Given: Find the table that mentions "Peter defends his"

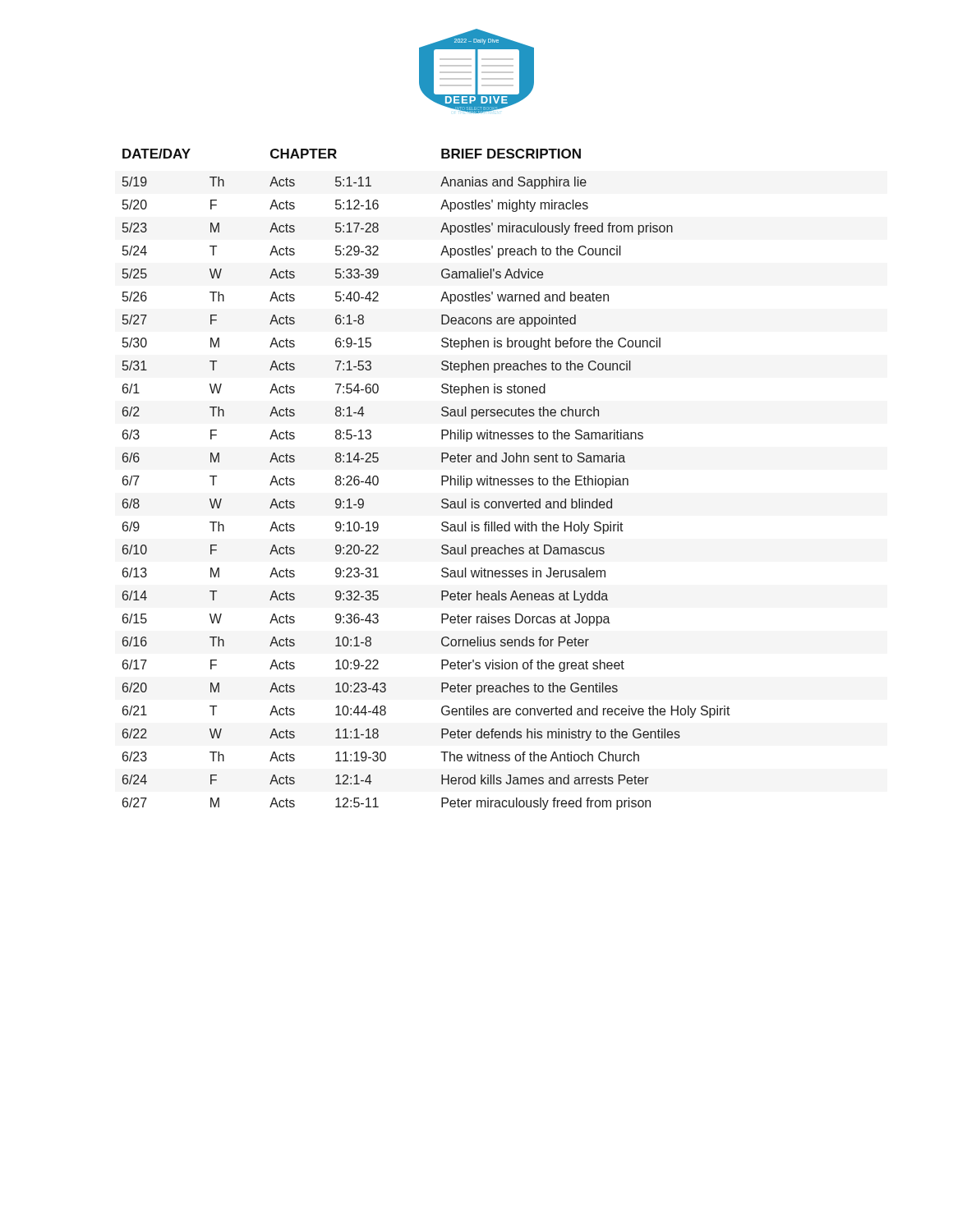Looking at the screenshot, I should (476, 479).
